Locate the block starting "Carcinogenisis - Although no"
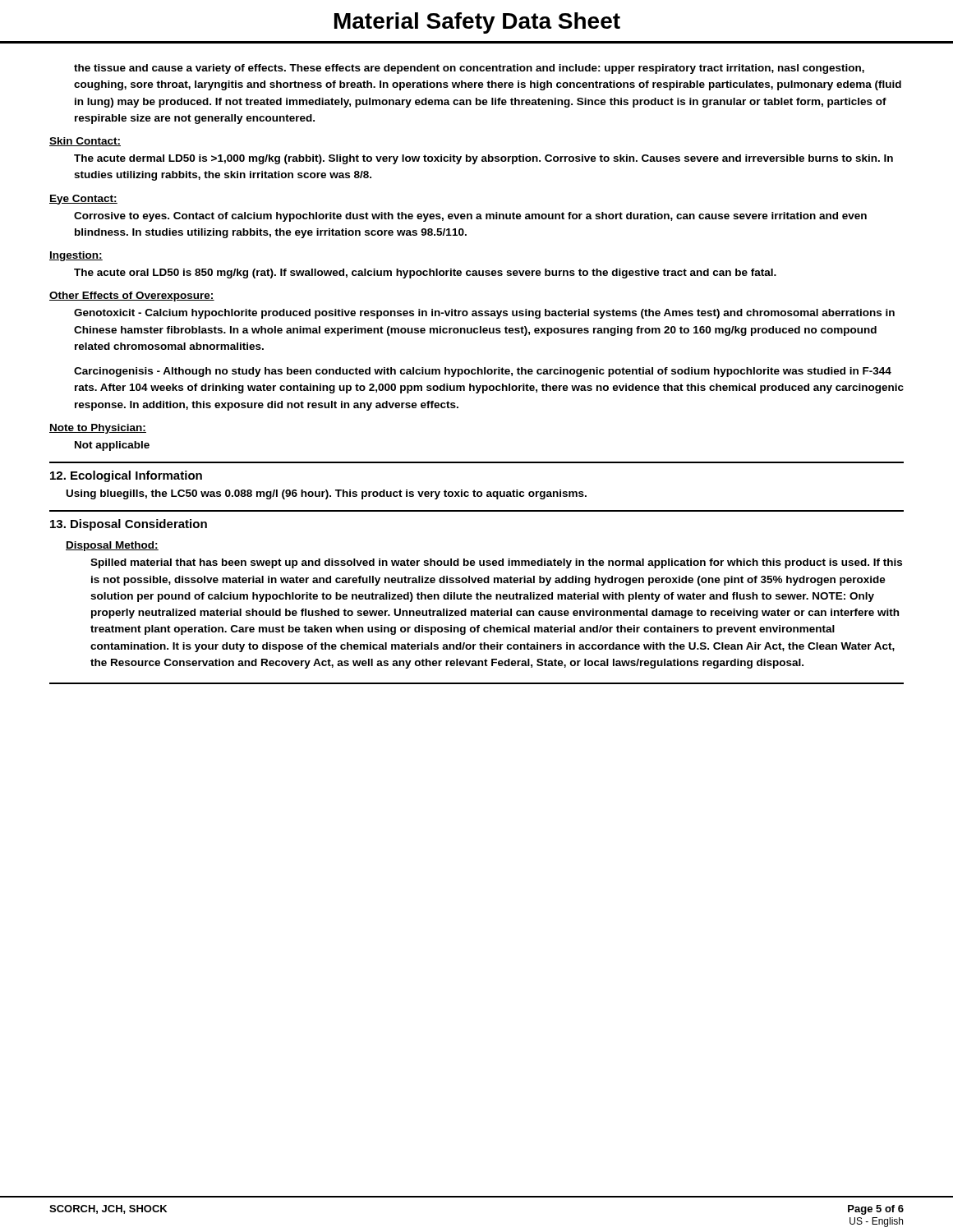Image resolution: width=953 pixels, height=1232 pixels. click(x=489, y=387)
